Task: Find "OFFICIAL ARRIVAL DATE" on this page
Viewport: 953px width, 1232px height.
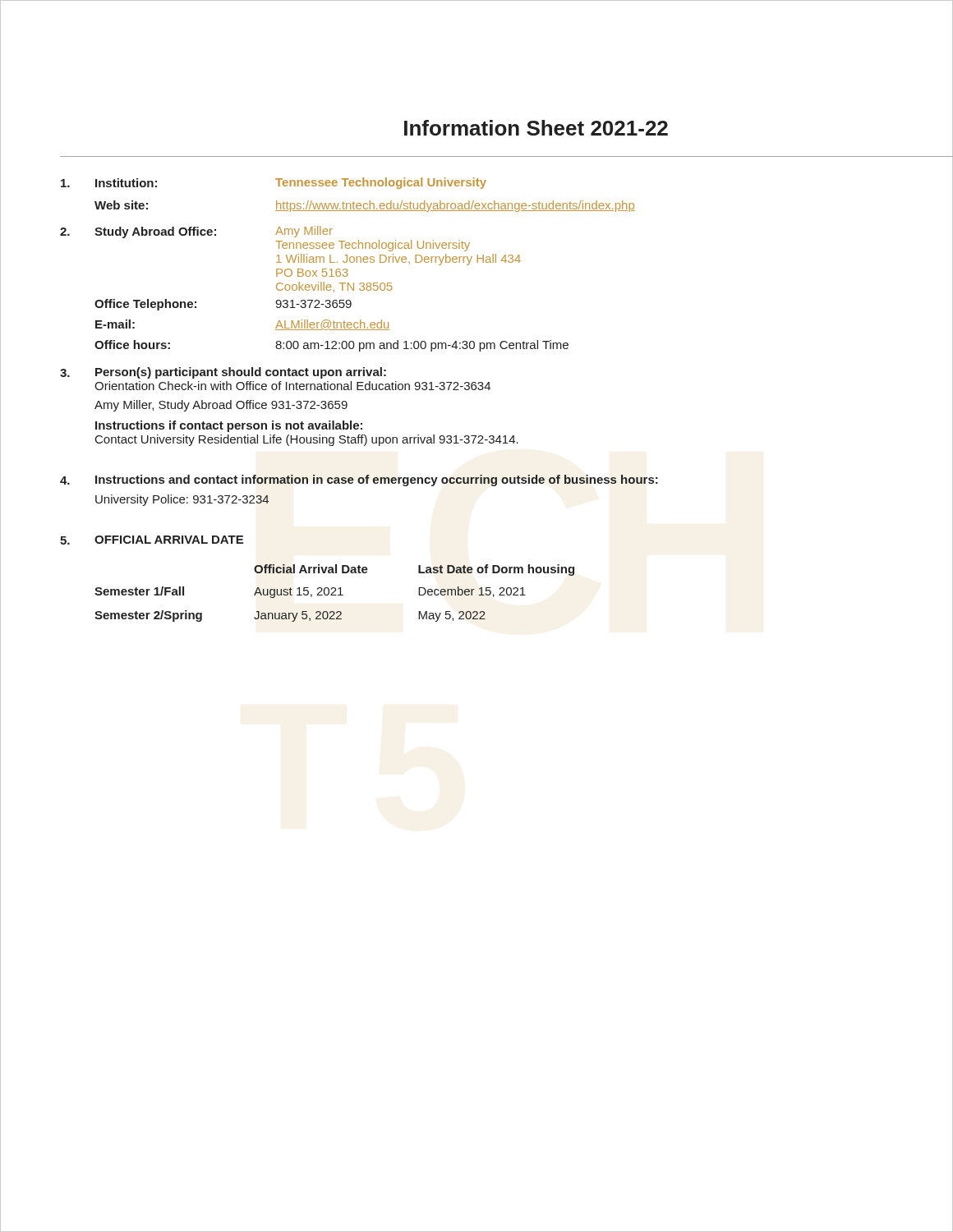Action: click(x=167, y=539)
